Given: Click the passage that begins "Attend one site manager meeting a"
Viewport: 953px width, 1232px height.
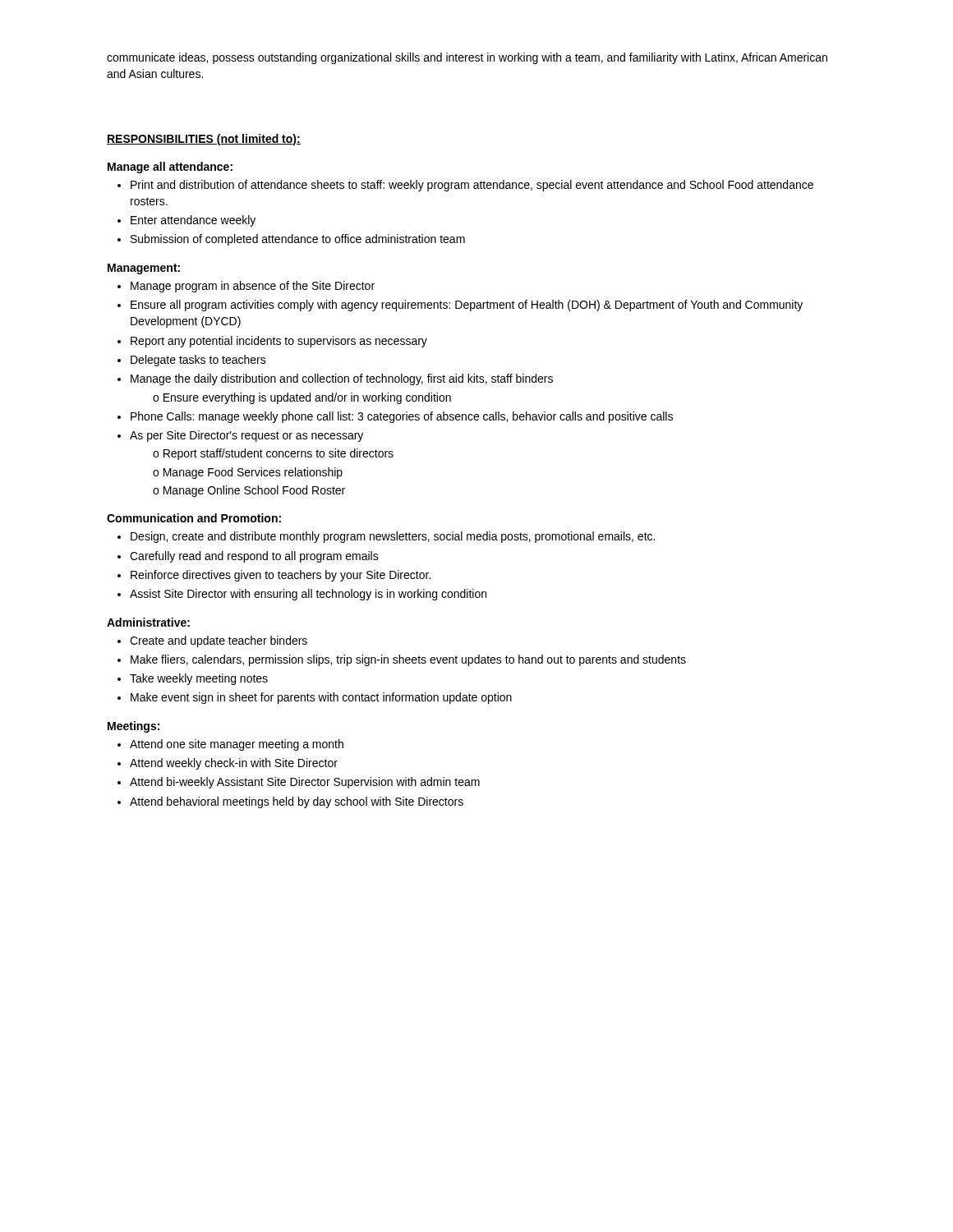Looking at the screenshot, I should pyautogui.click(x=476, y=773).
